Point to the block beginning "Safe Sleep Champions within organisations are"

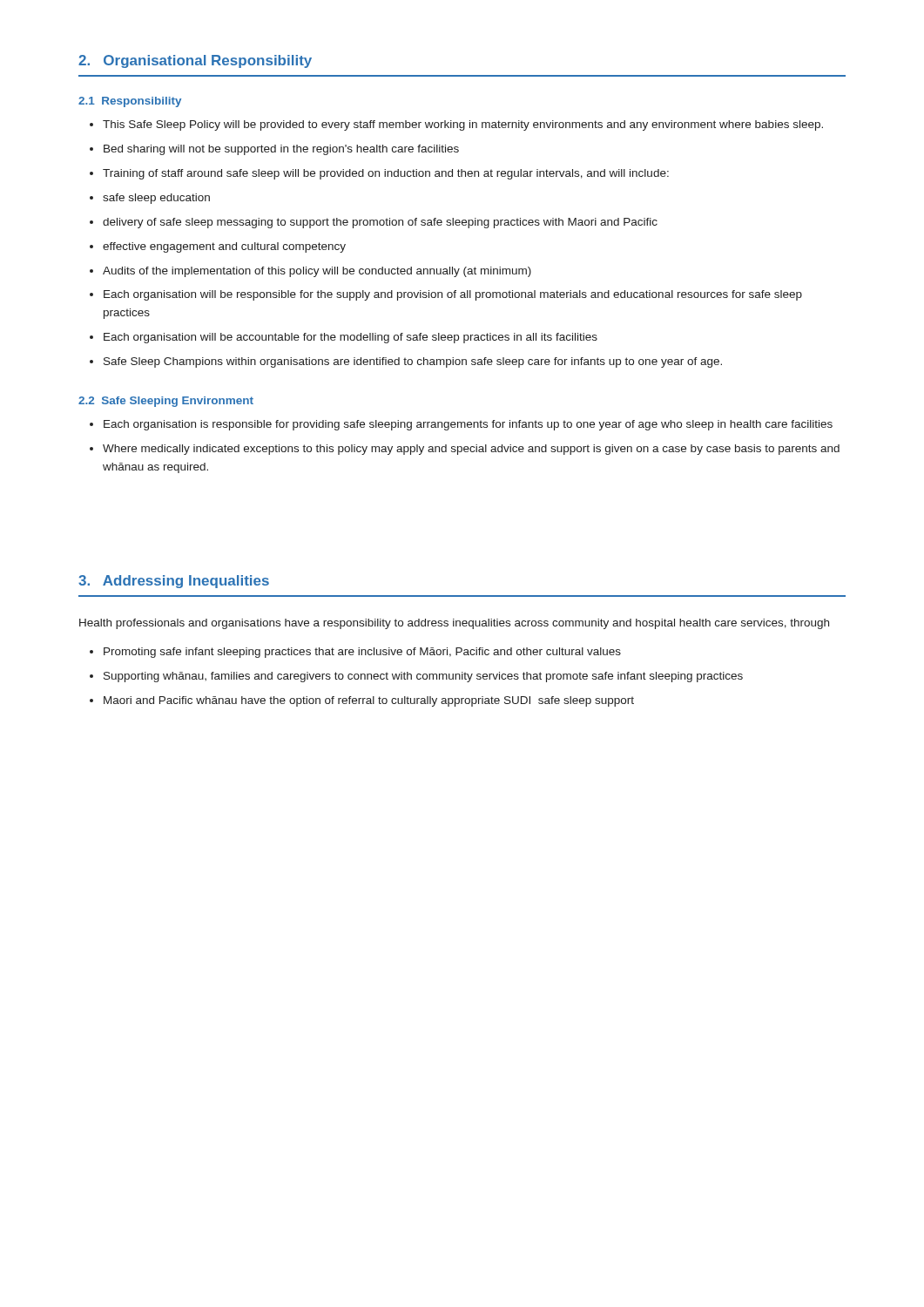(x=413, y=361)
